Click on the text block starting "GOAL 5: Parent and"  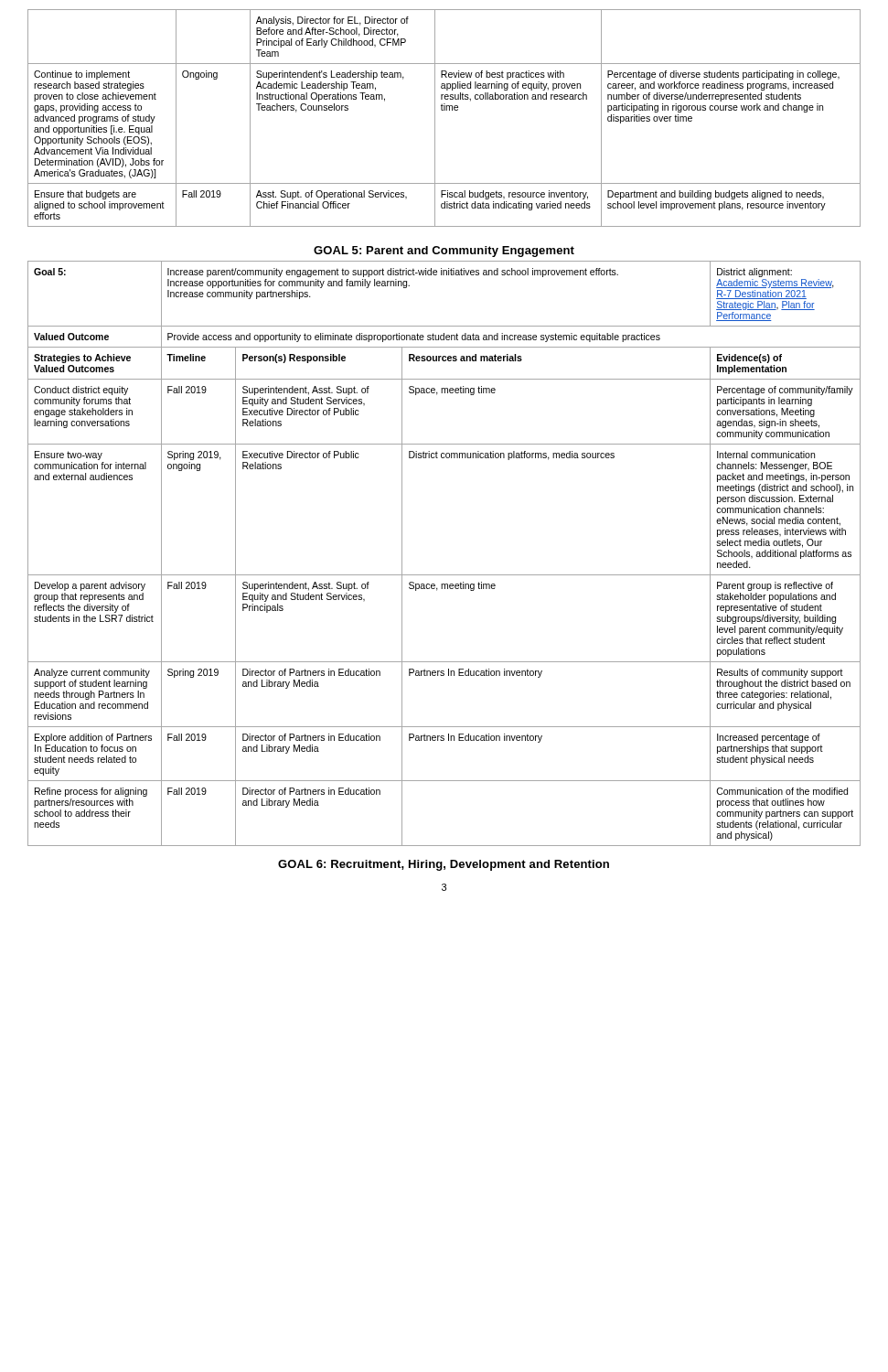(444, 250)
